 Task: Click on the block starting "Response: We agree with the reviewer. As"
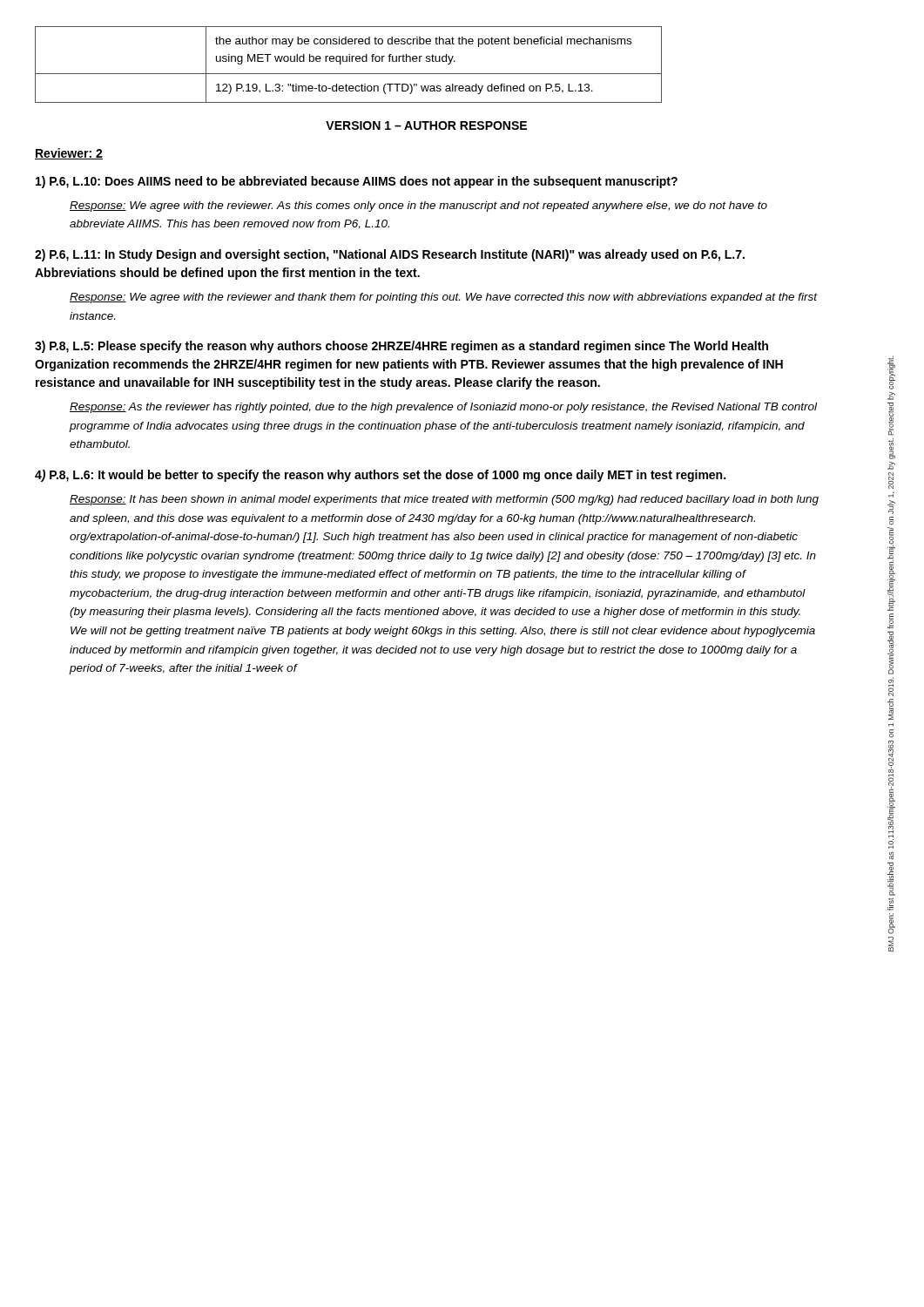coord(418,214)
